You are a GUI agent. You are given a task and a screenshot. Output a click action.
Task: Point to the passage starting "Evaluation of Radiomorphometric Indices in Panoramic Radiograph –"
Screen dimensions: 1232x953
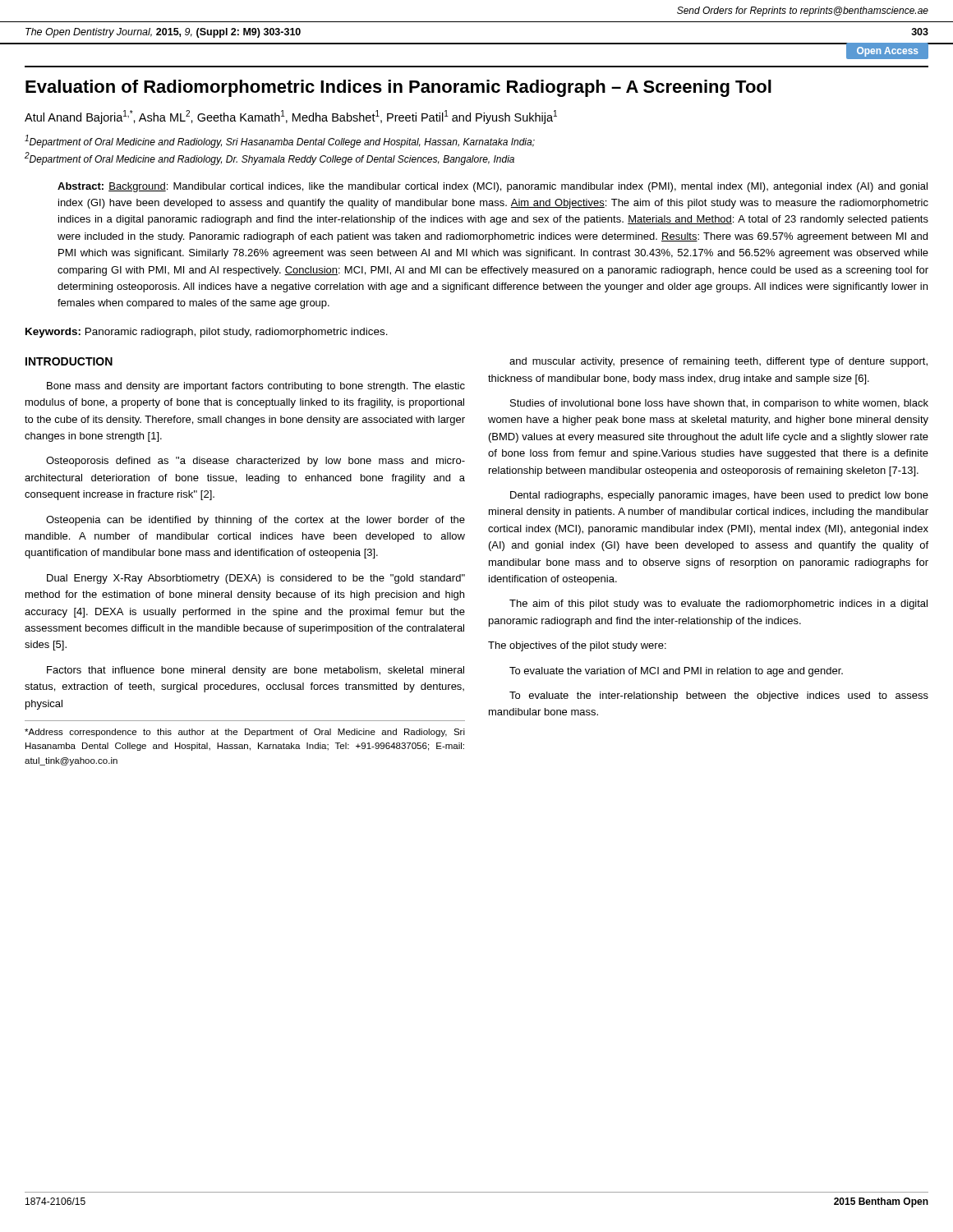(x=476, y=87)
